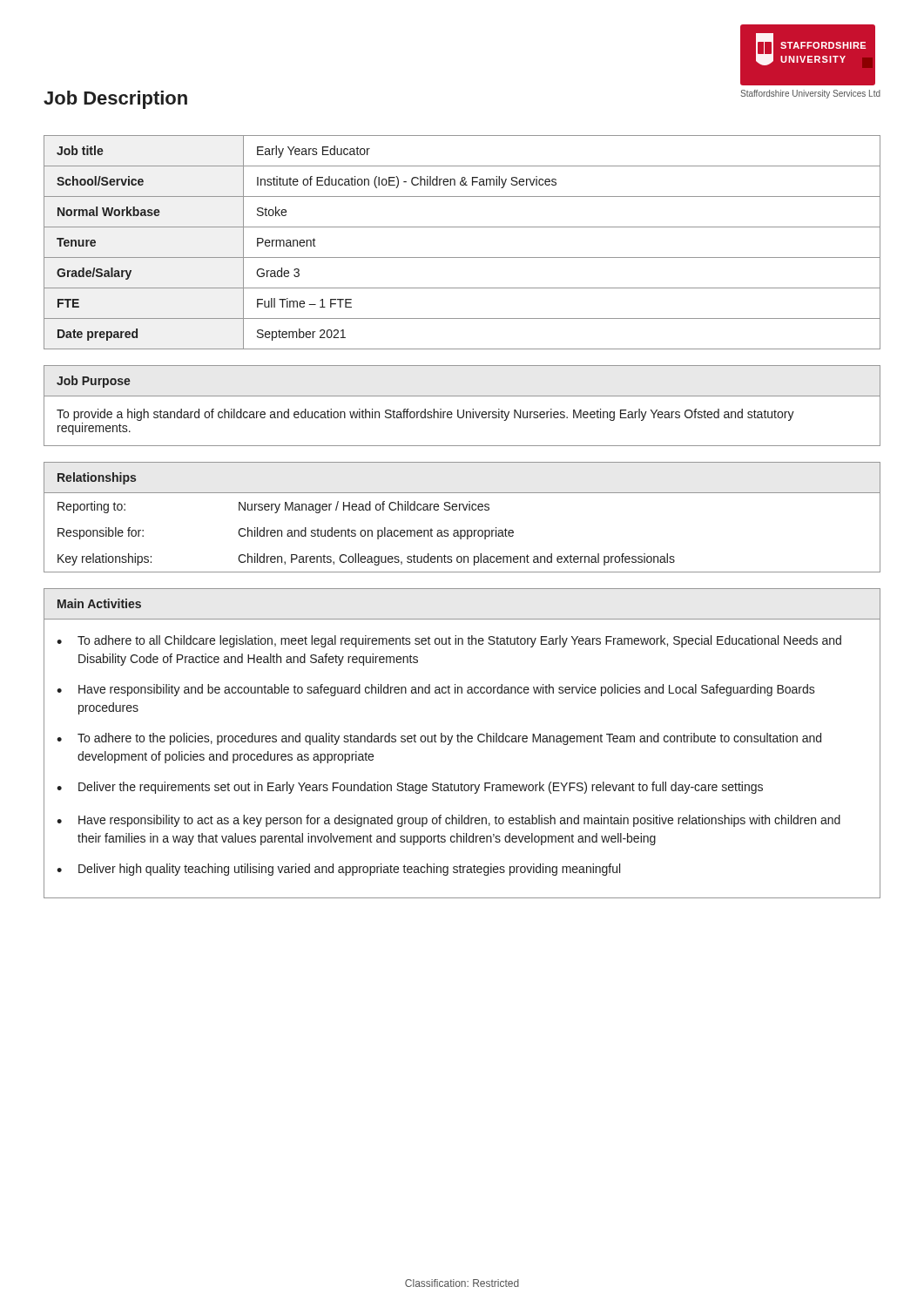Find the block on this page that starts "• Have responsibility and be accountable to"
Image resolution: width=924 pixels, height=1307 pixels.
coord(462,699)
